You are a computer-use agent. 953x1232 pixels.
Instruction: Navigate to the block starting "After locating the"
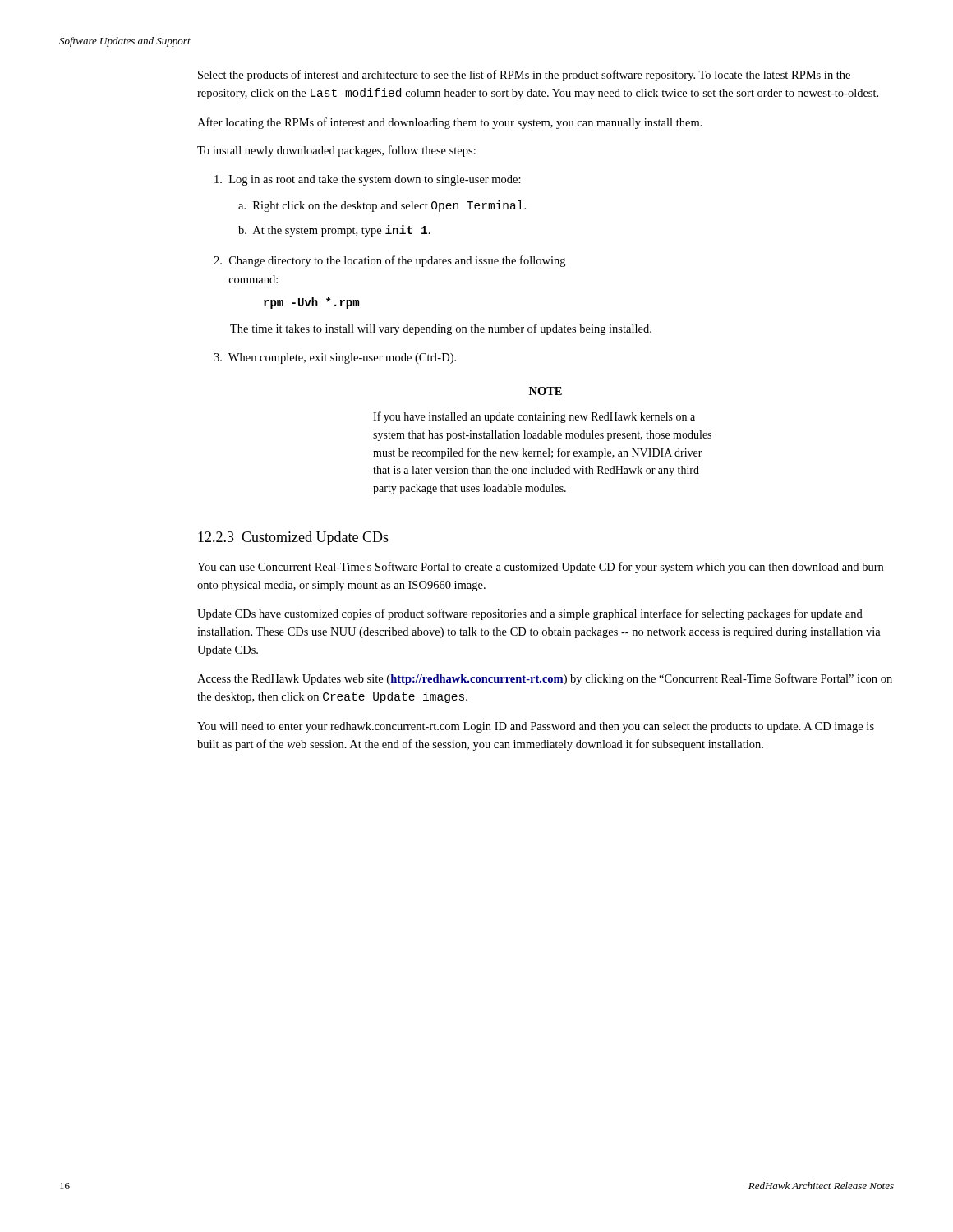[x=450, y=122]
